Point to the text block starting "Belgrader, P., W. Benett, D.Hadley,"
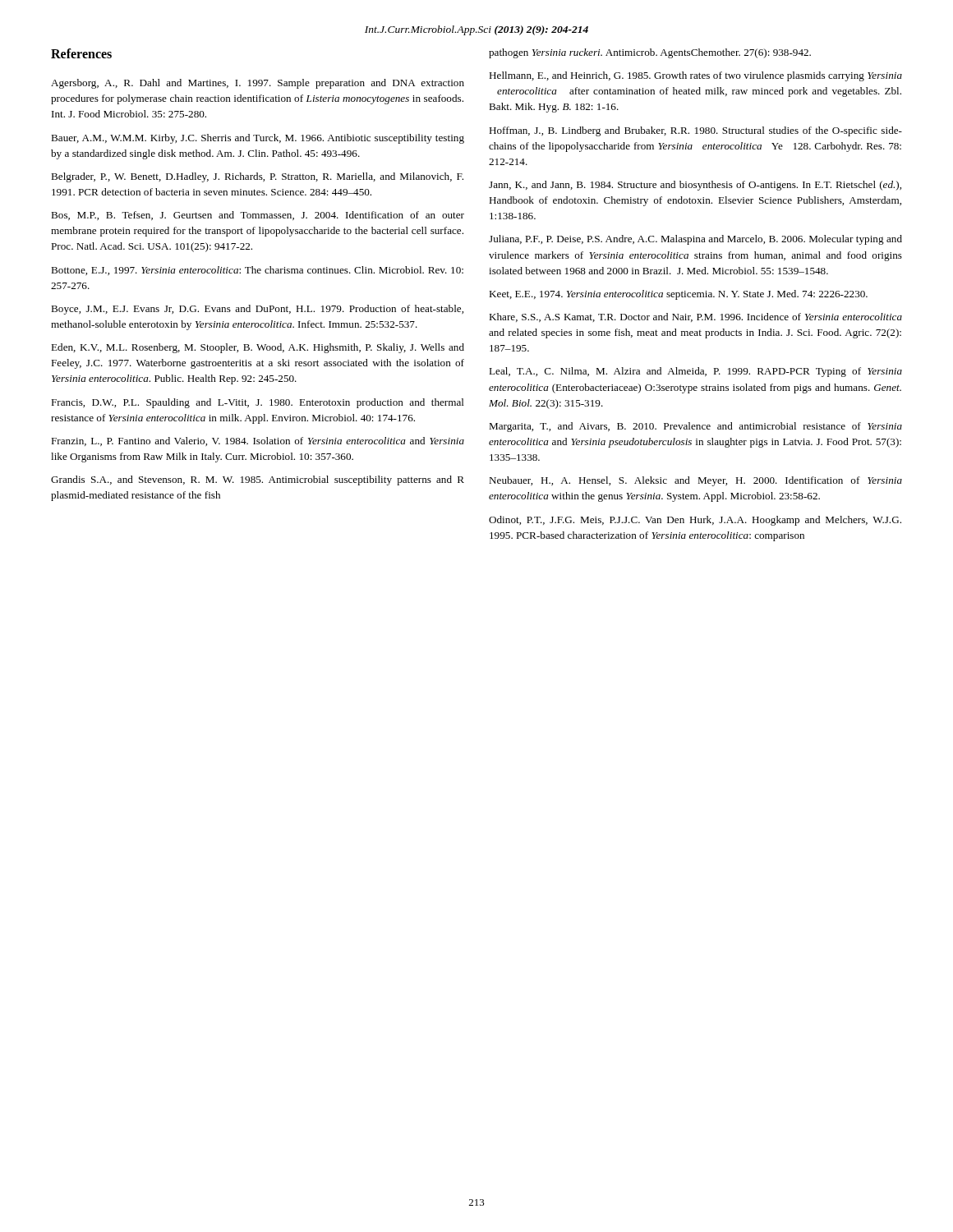The height and width of the screenshot is (1232, 953). (x=258, y=184)
